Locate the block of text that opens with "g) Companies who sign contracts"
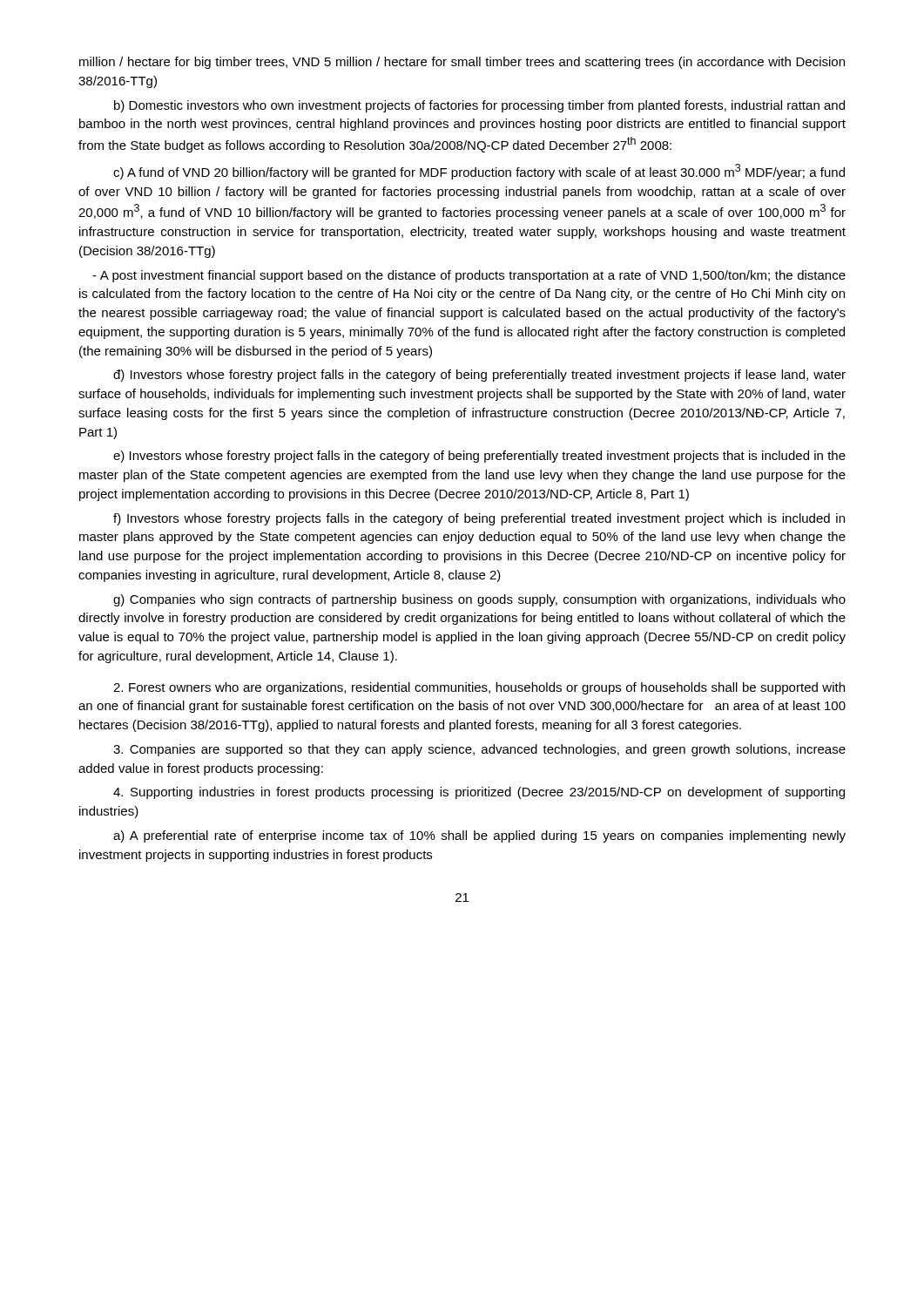 coord(462,627)
